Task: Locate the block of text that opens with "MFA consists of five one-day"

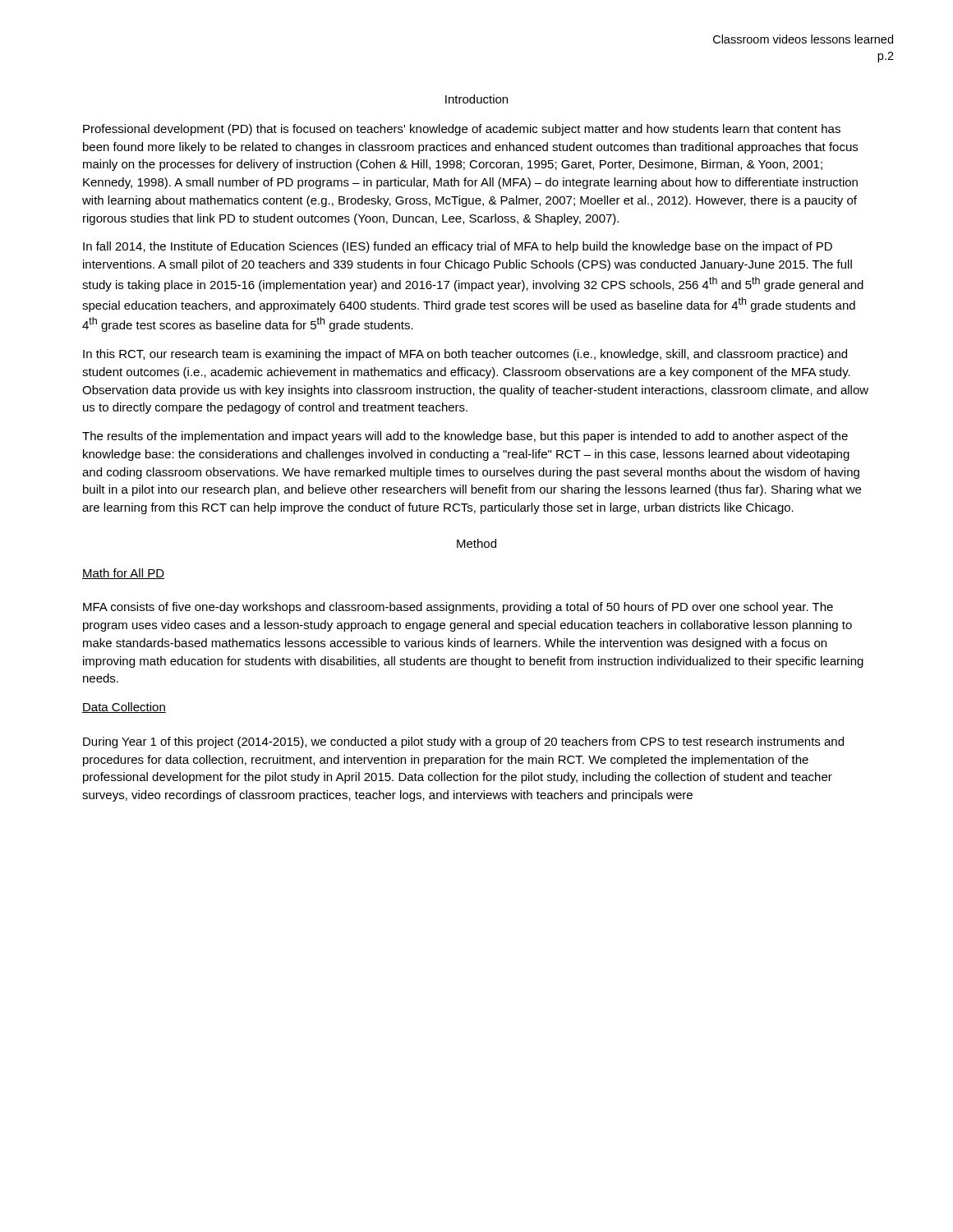Action: [476, 643]
